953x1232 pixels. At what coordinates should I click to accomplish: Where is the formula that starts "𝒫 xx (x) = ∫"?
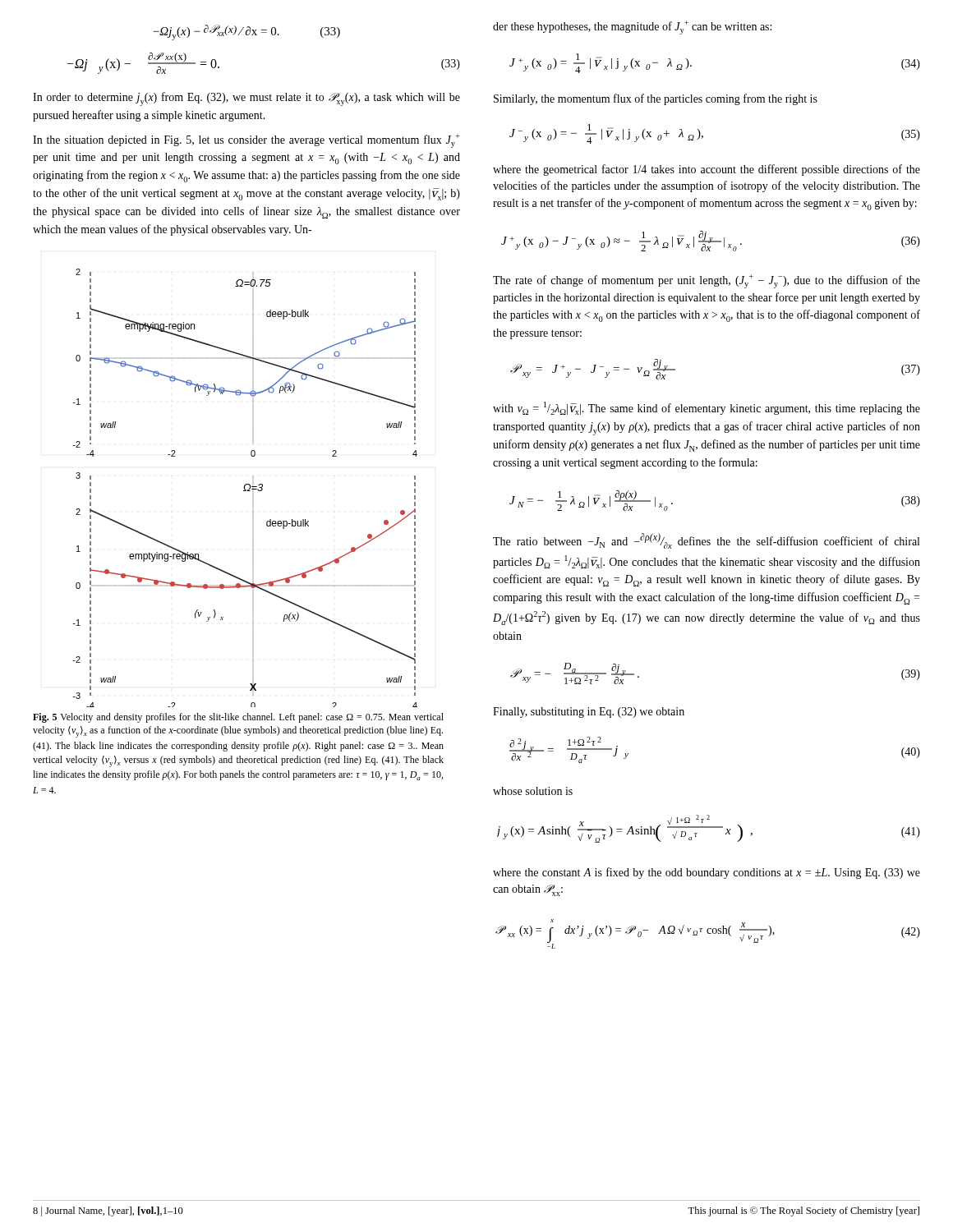coord(707,932)
